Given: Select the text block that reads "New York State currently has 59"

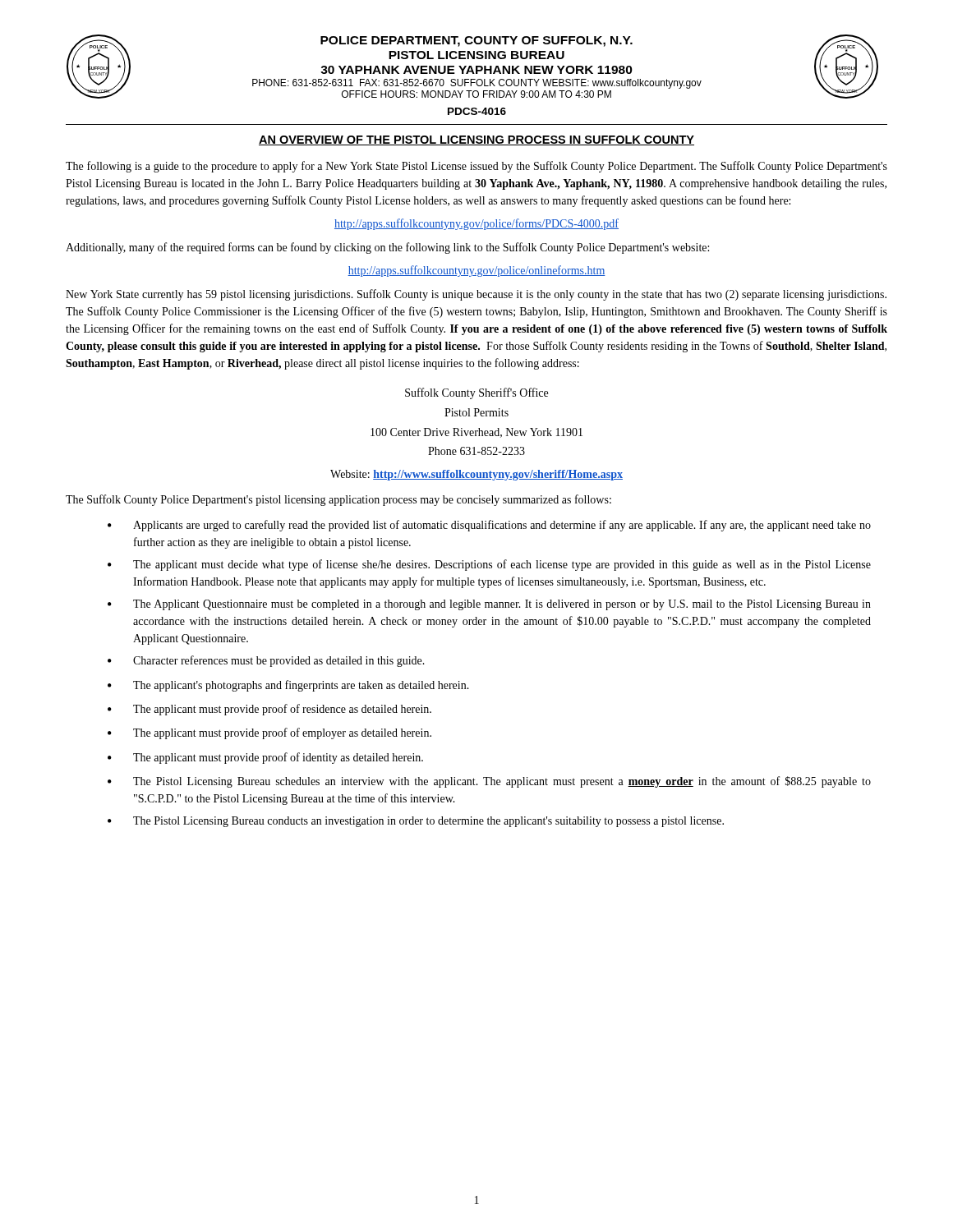Looking at the screenshot, I should coord(476,329).
